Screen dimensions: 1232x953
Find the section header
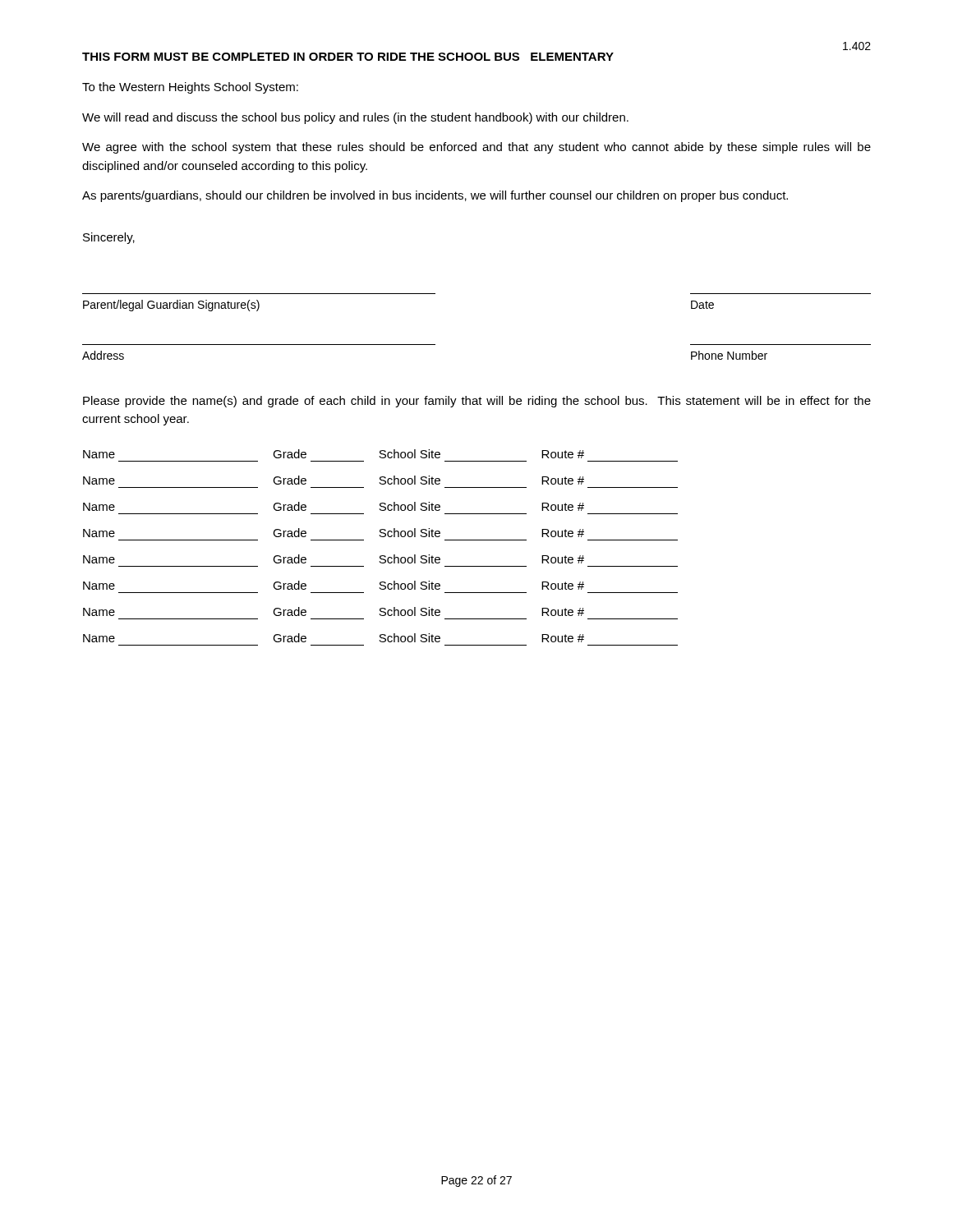[348, 56]
